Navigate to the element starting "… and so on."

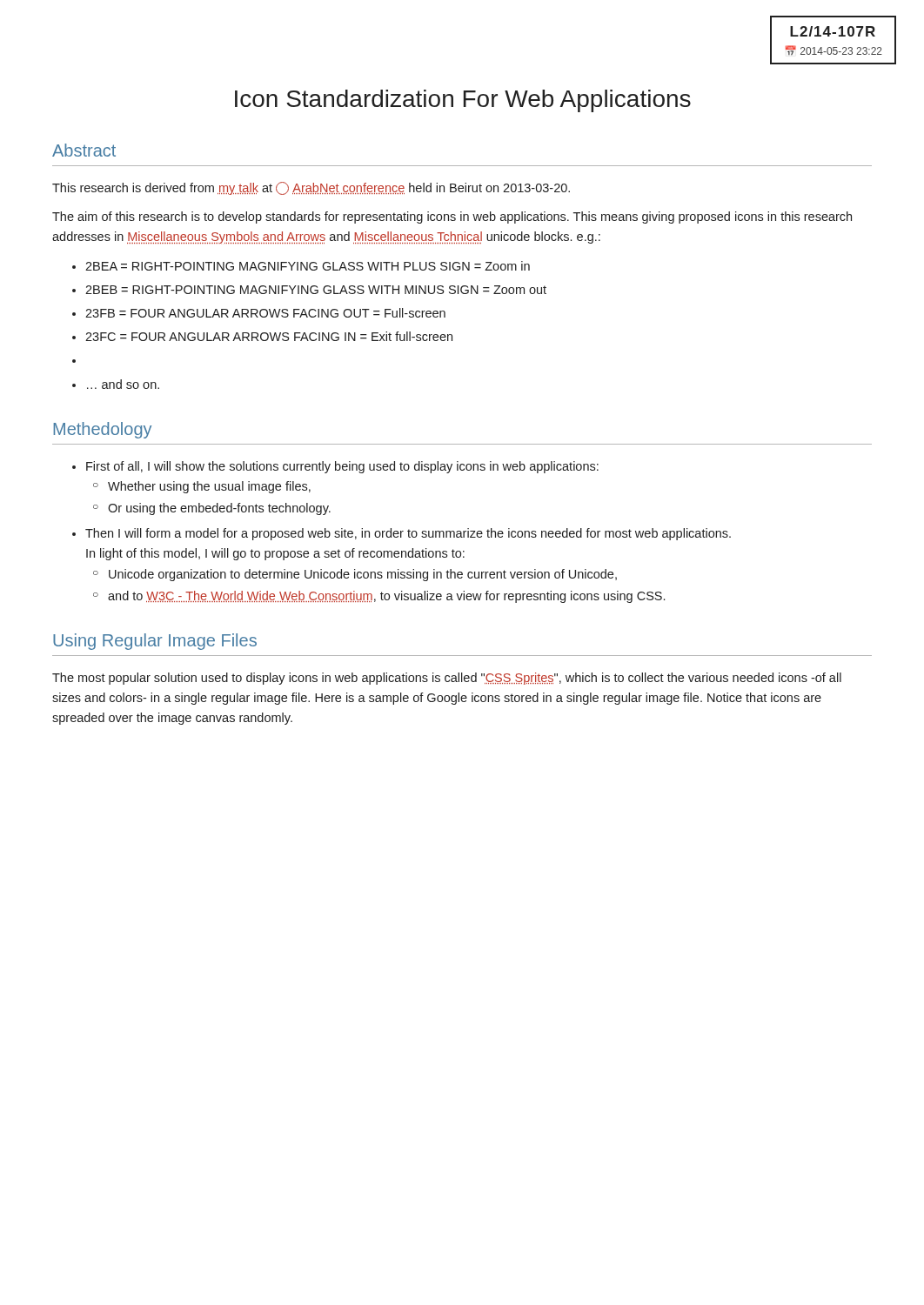[123, 384]
